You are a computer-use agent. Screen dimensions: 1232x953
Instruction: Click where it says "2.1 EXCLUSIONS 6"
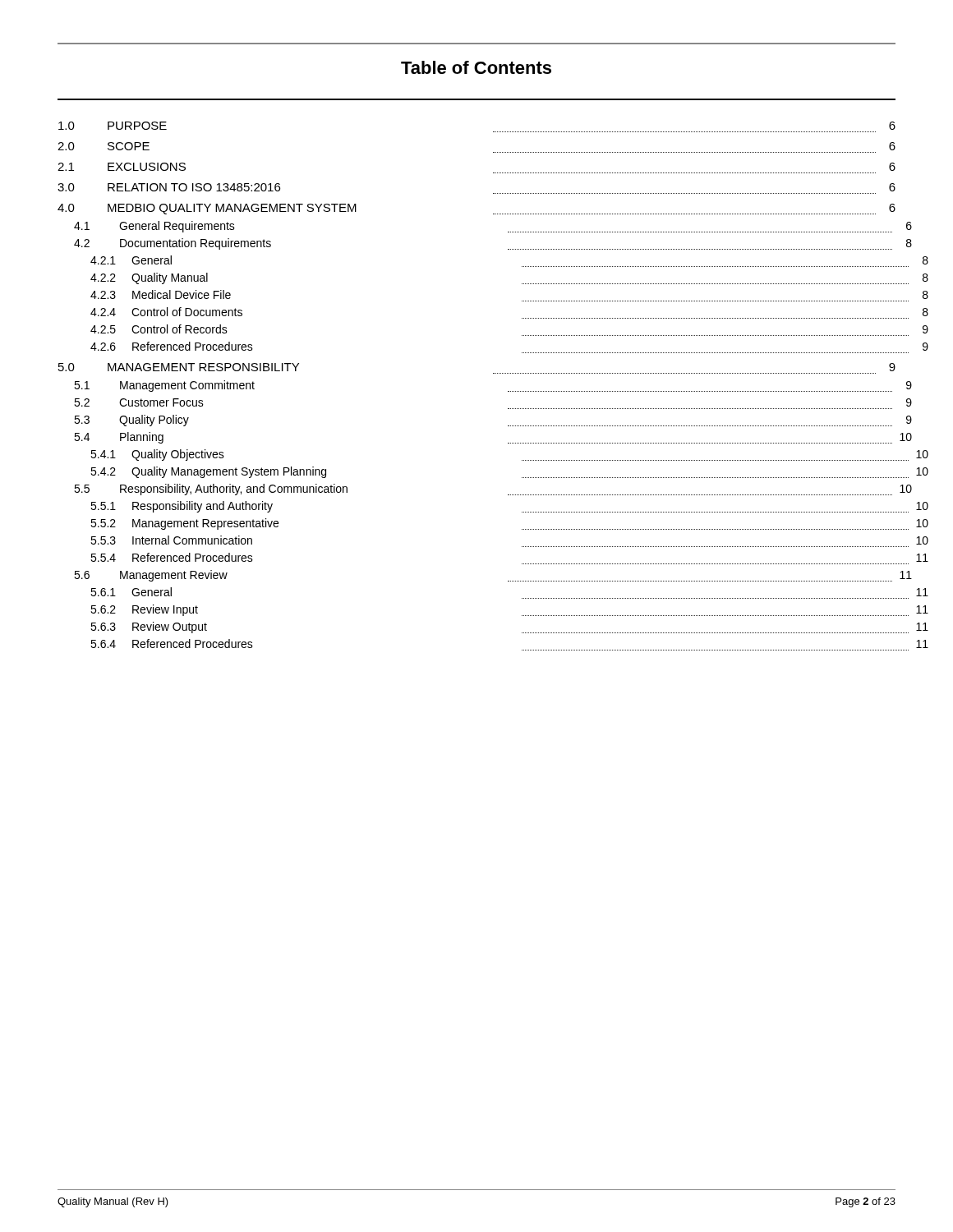(61, 167)
